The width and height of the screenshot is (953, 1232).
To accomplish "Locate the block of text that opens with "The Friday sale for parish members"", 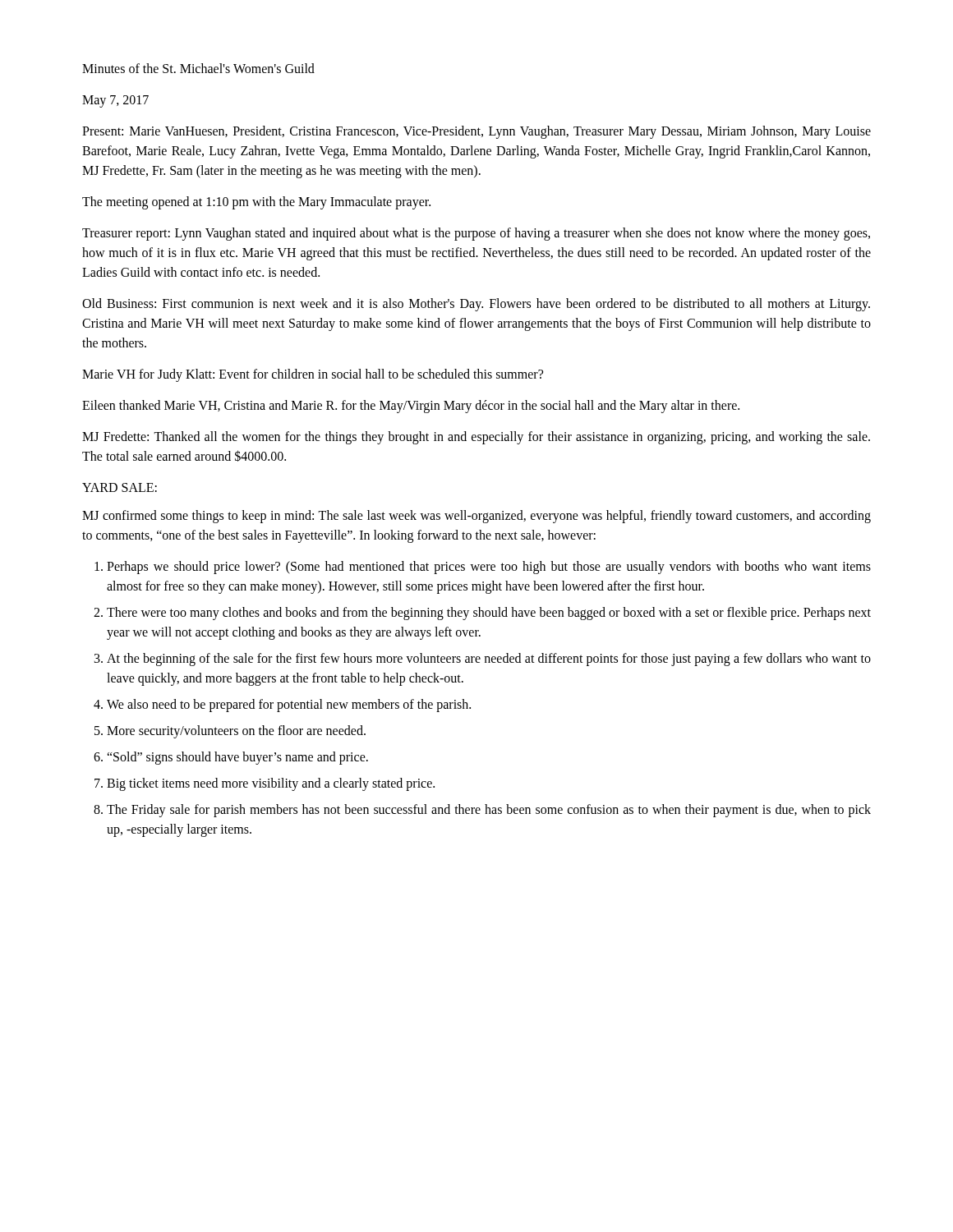I will 489,819.
